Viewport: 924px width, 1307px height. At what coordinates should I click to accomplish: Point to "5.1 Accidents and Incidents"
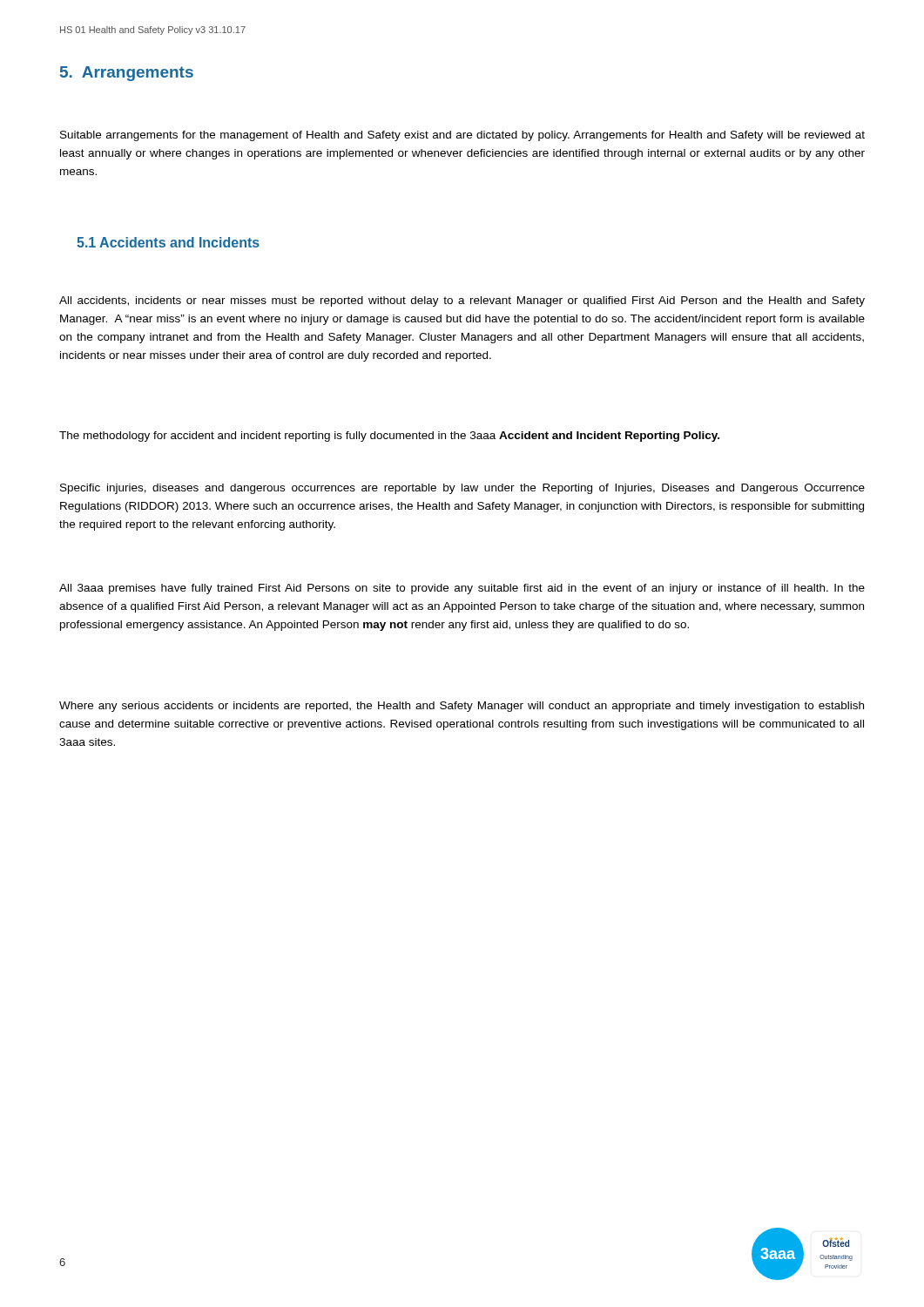(x=168, y=243)
